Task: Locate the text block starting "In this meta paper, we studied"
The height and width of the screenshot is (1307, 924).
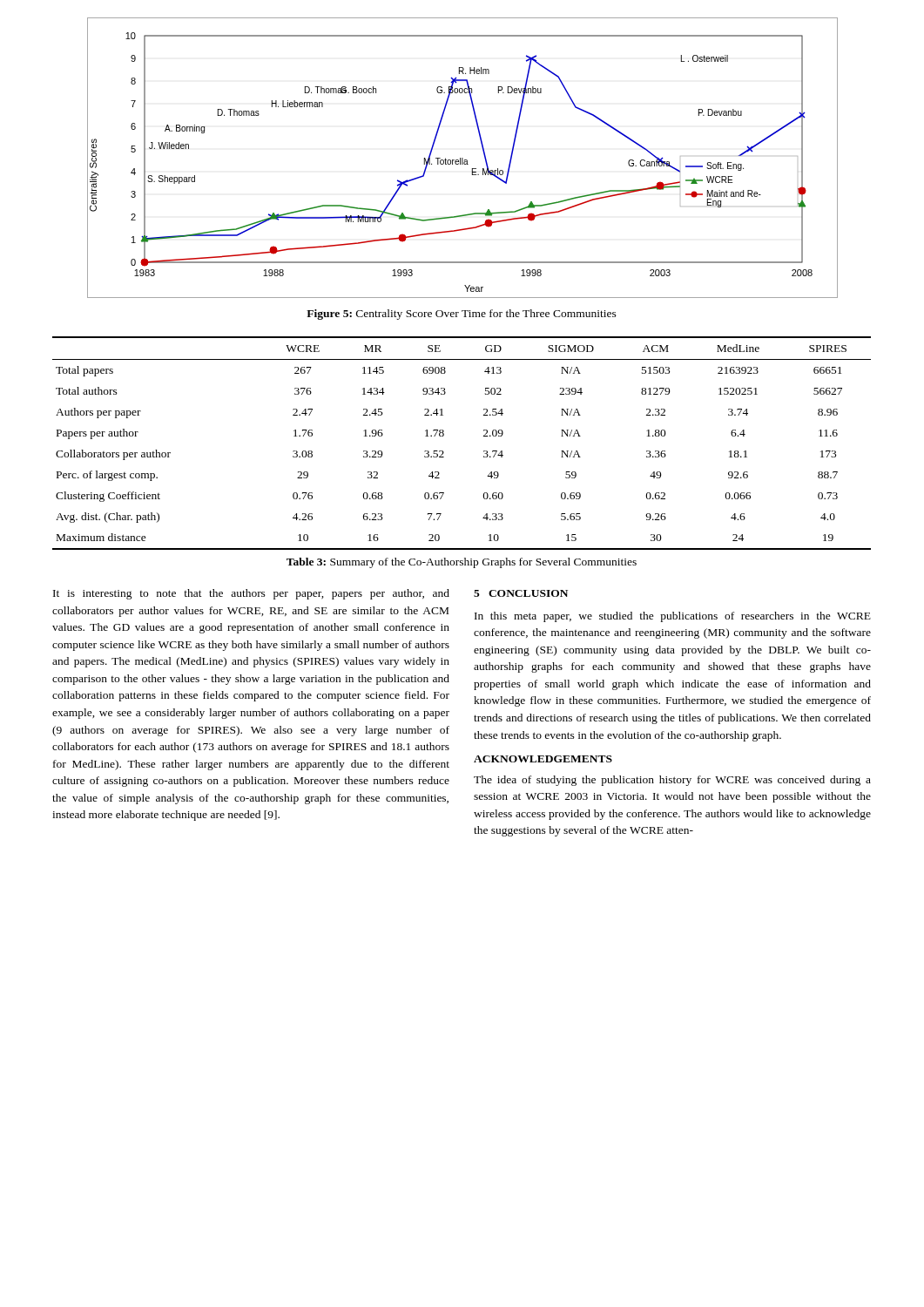Action: (x=672, y=675)
